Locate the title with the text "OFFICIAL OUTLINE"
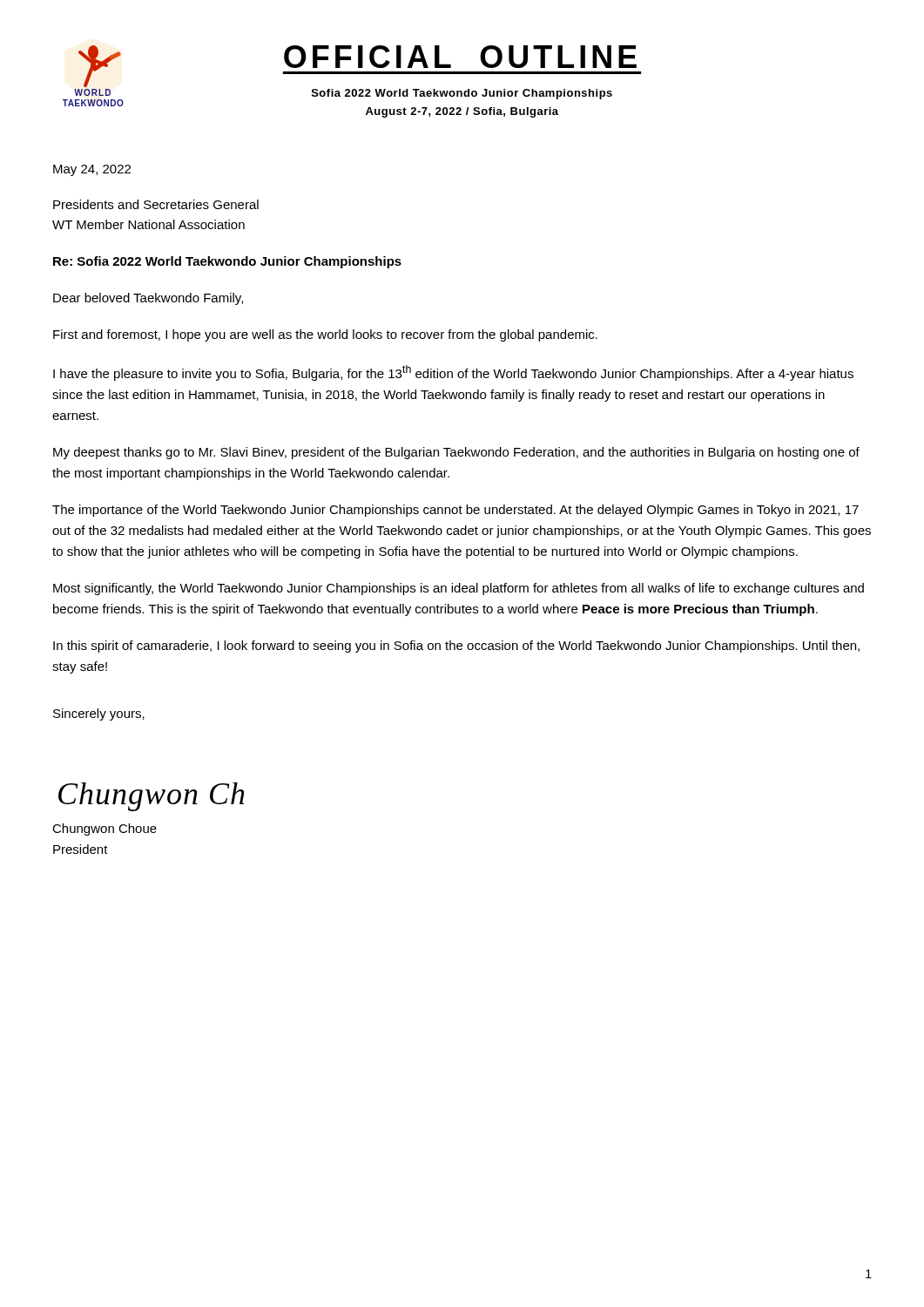The width and height of the screenshot is (924, 1307). 360,56
